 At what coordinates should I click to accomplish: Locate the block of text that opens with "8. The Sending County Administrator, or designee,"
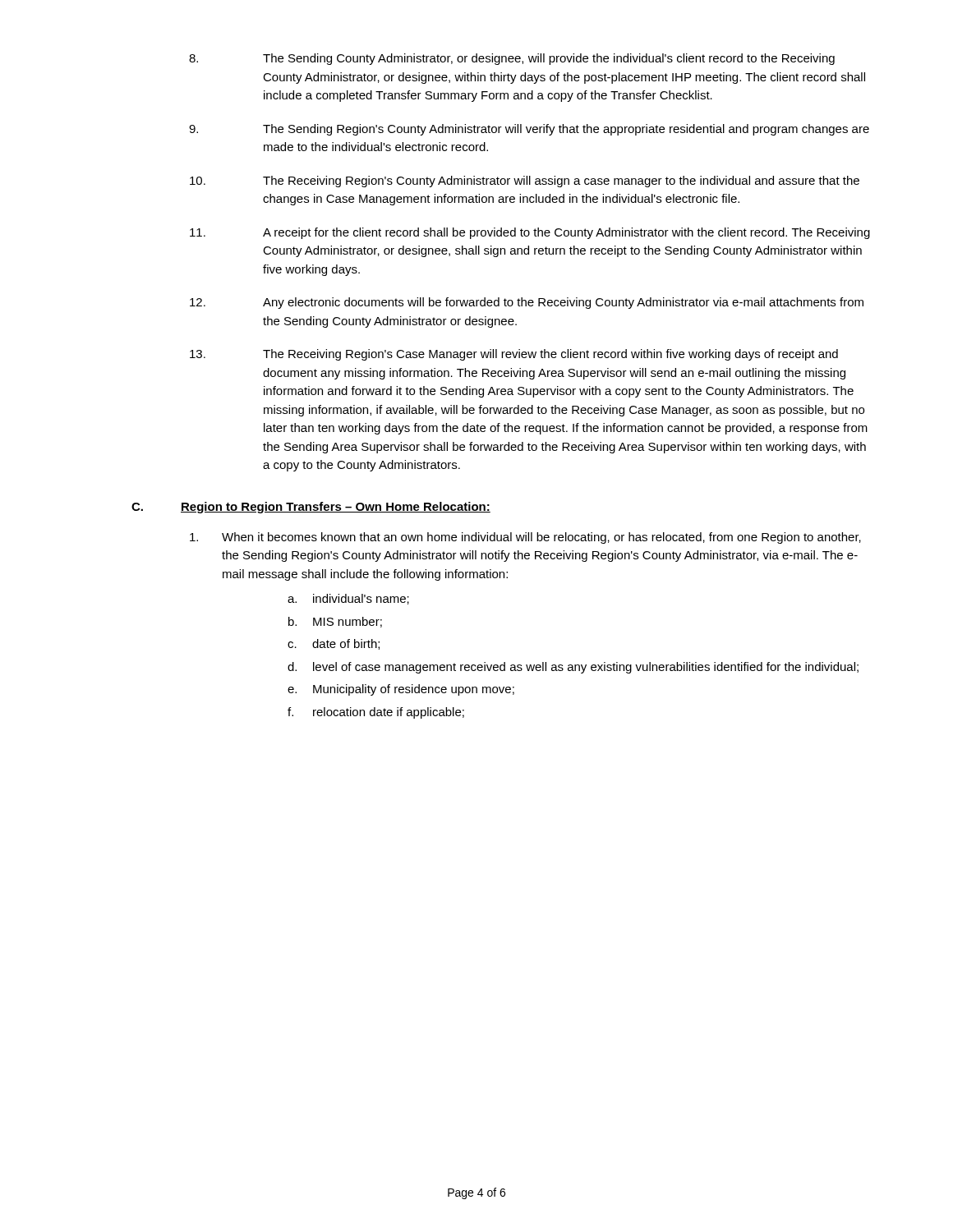[x=530, y=77]
